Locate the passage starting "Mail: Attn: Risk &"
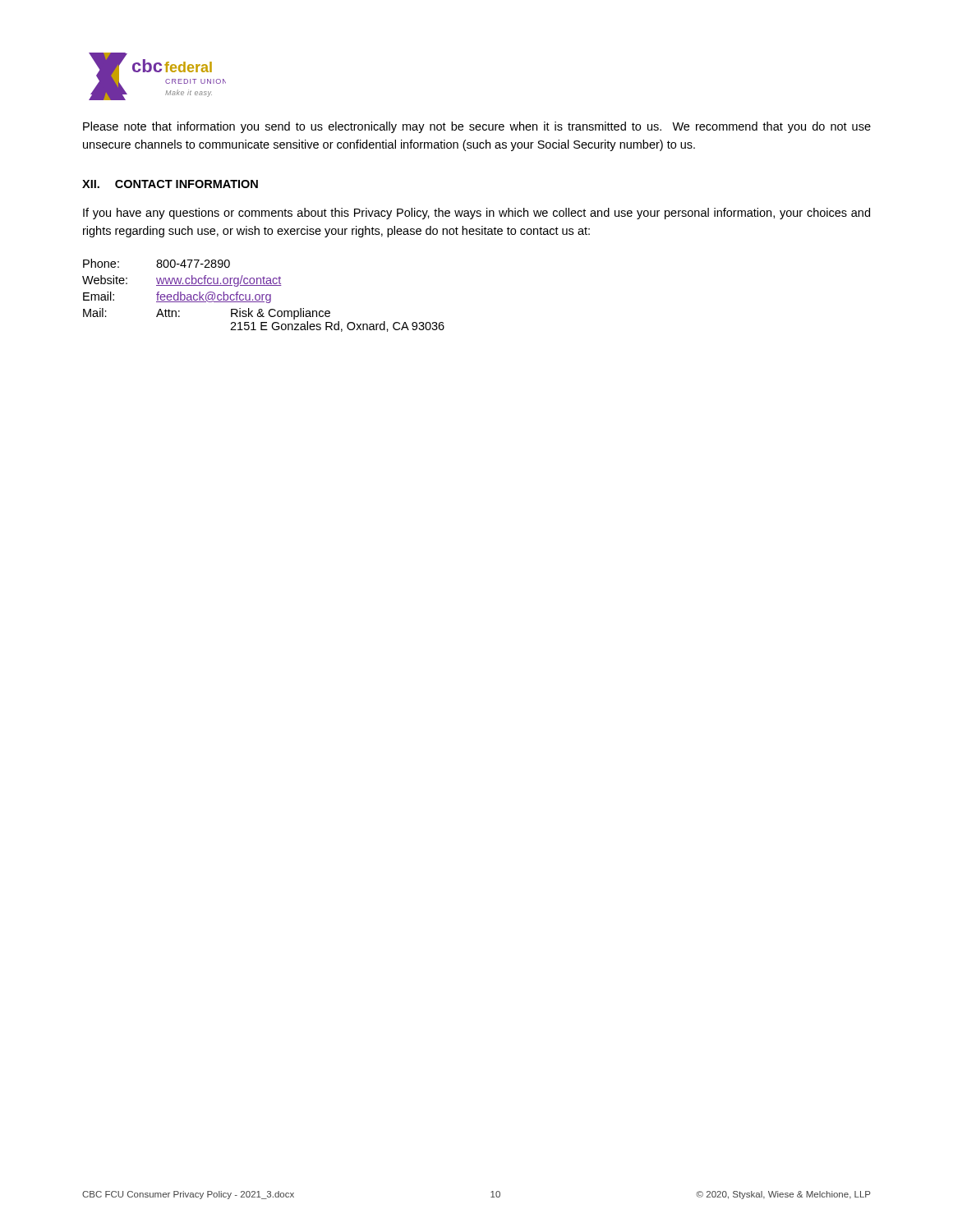The image size is (953, 1232). tap(263, 319)
